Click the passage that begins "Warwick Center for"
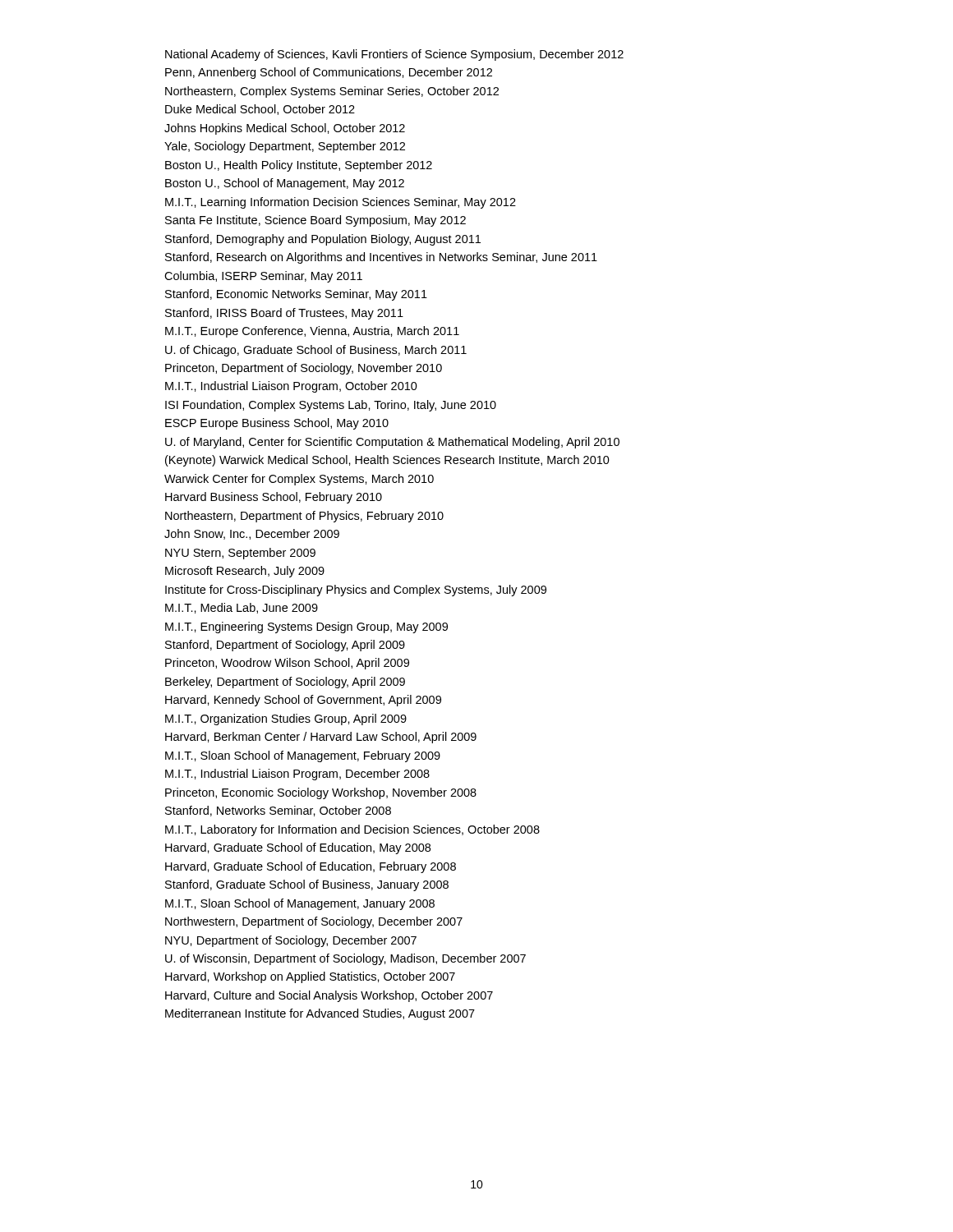Screen dimensions: 1232x953 click(299, 479)
